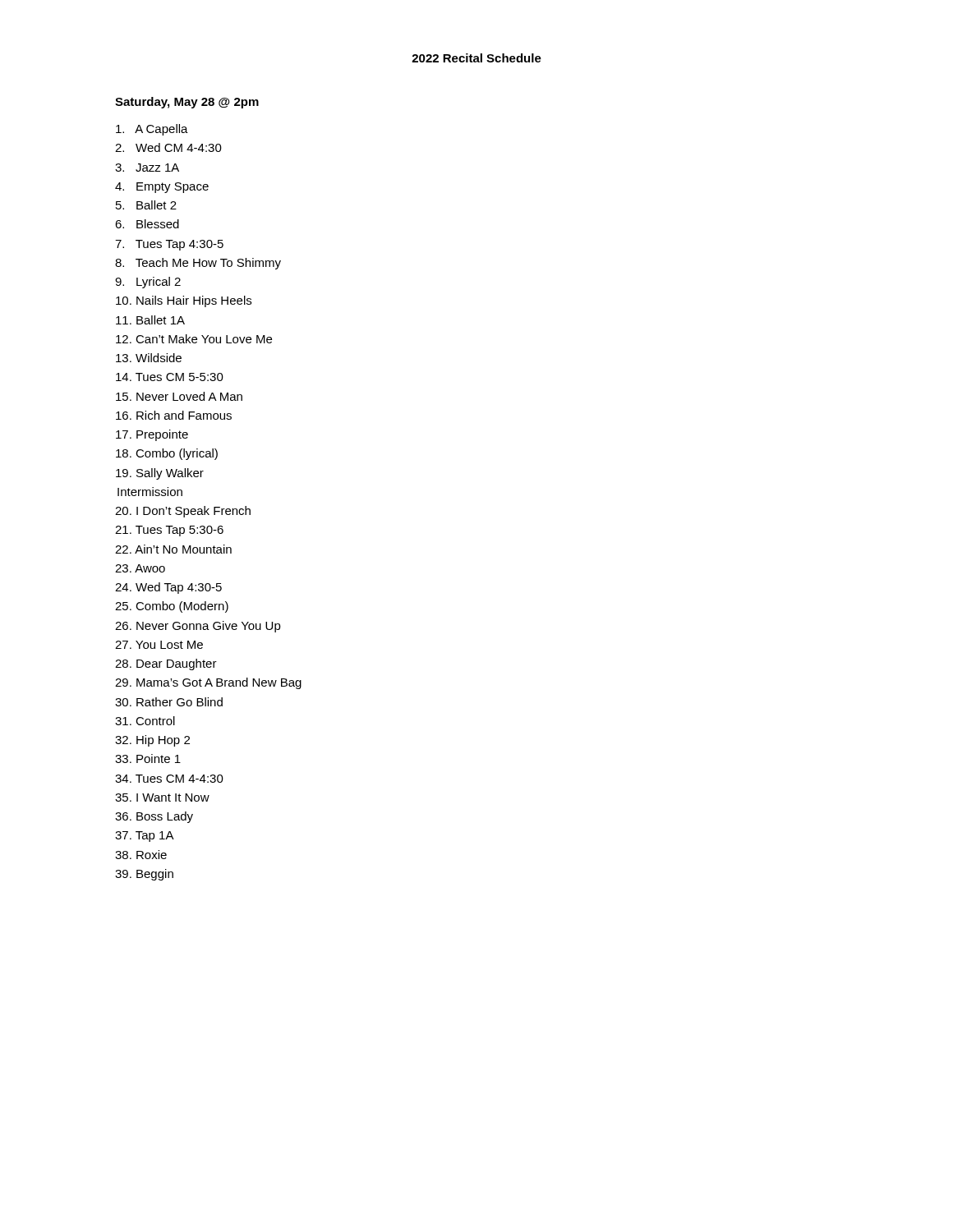
Task: Select the list item containing "7. Tues Tap 4:30-5"
Action: [169, 243]
